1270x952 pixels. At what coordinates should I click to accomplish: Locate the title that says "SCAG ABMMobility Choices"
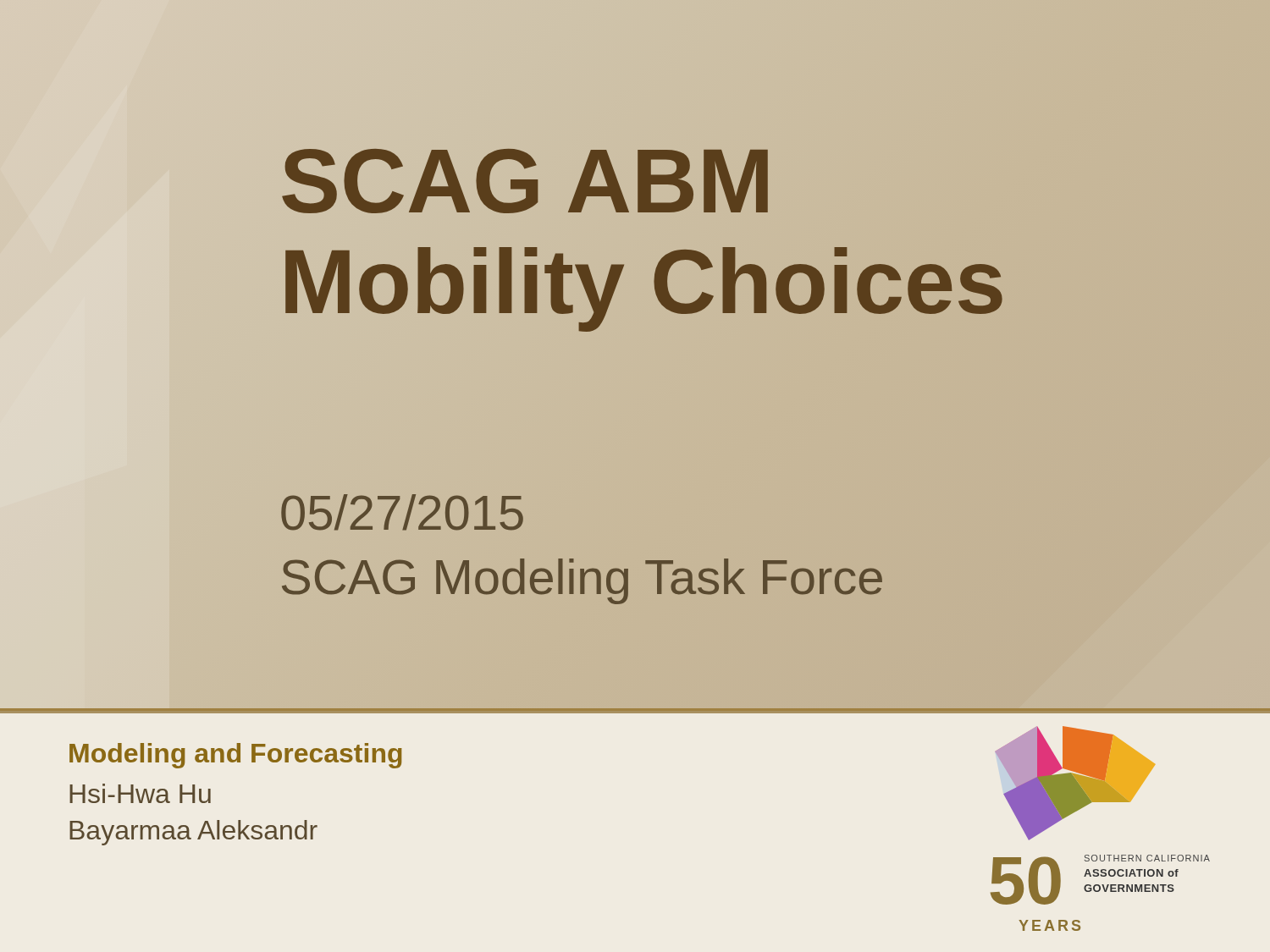(x=754, y=232)
